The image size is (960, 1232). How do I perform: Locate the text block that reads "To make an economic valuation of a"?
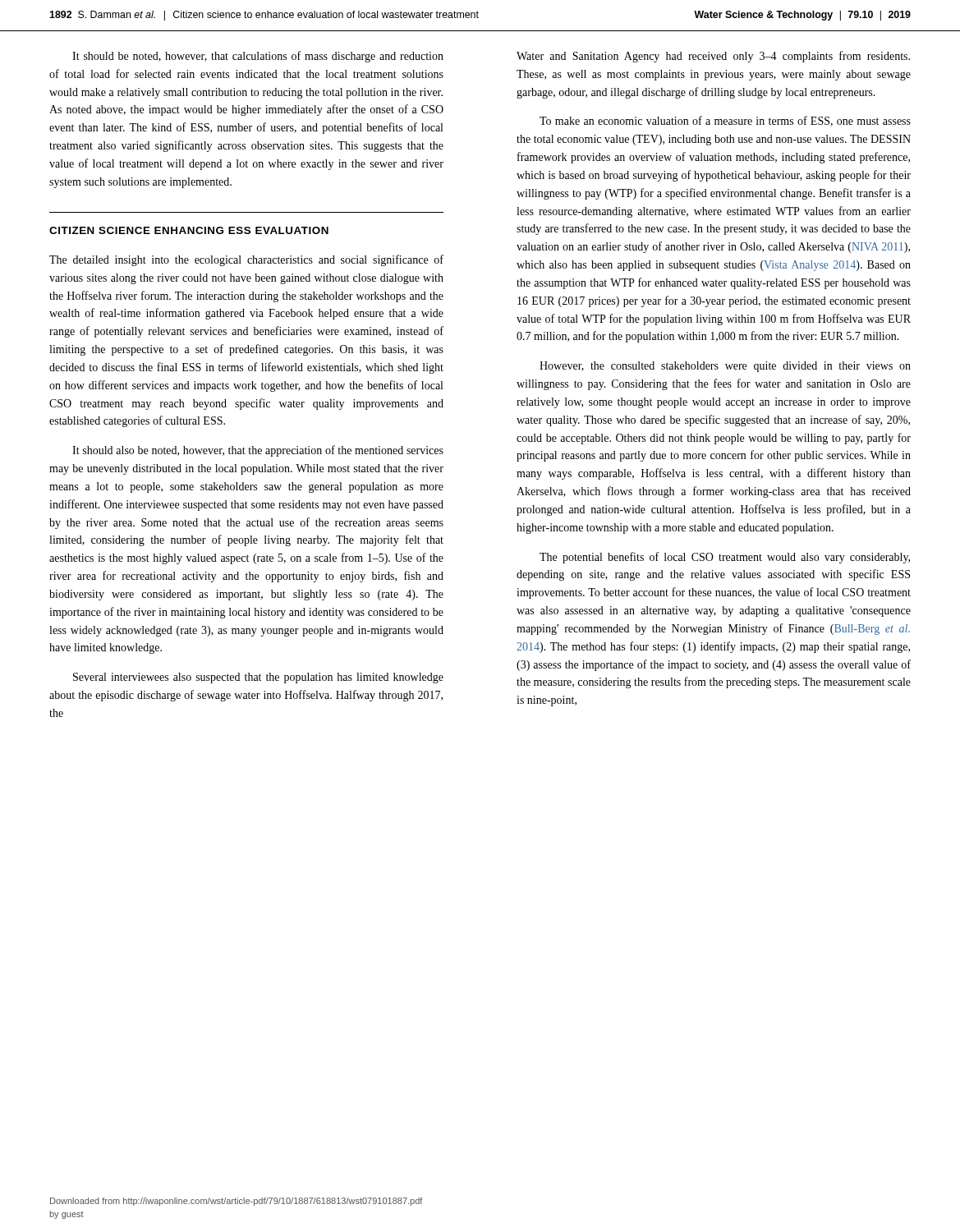(714, 229)
